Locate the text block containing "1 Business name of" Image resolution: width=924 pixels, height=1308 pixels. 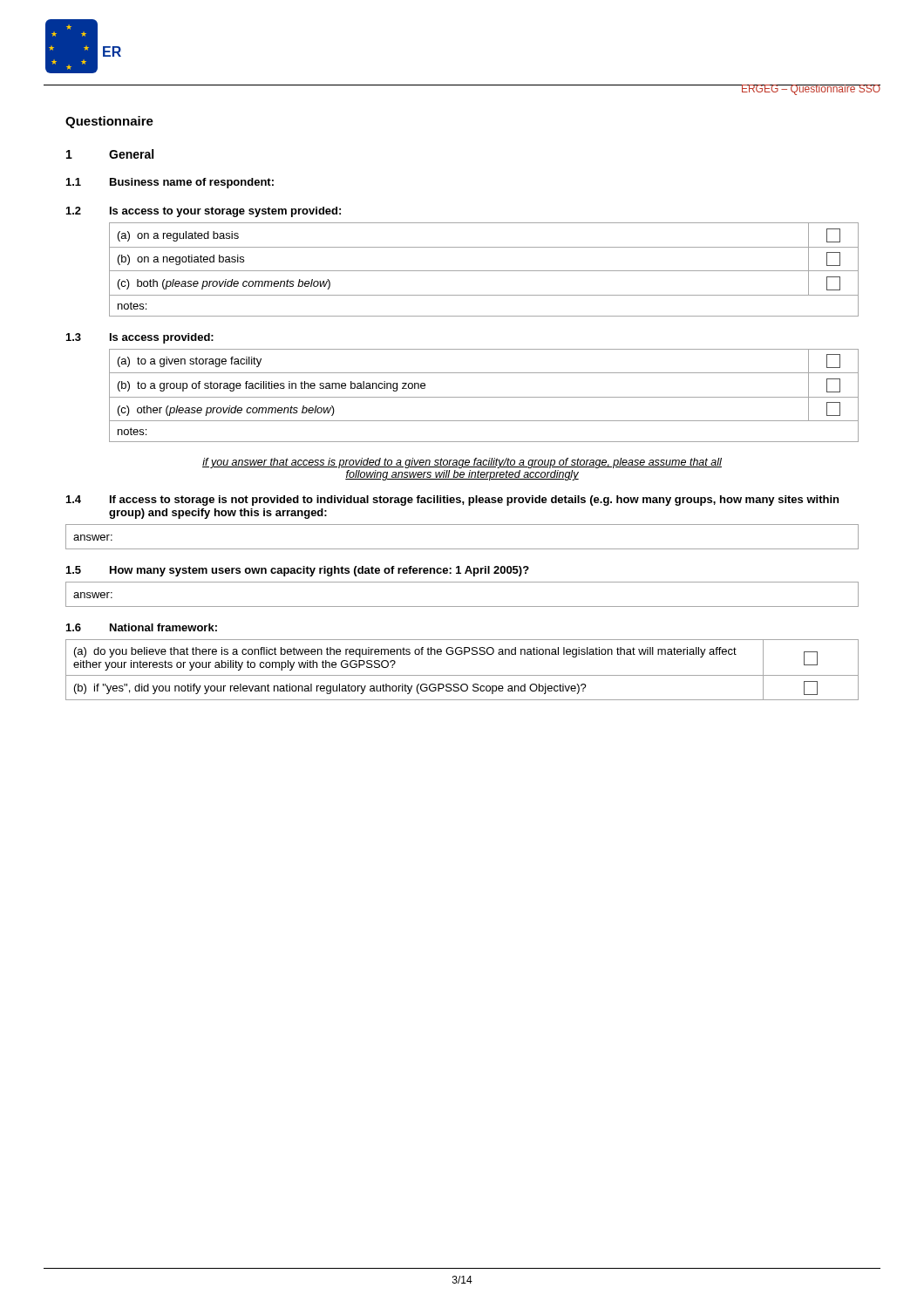[170, 182]
